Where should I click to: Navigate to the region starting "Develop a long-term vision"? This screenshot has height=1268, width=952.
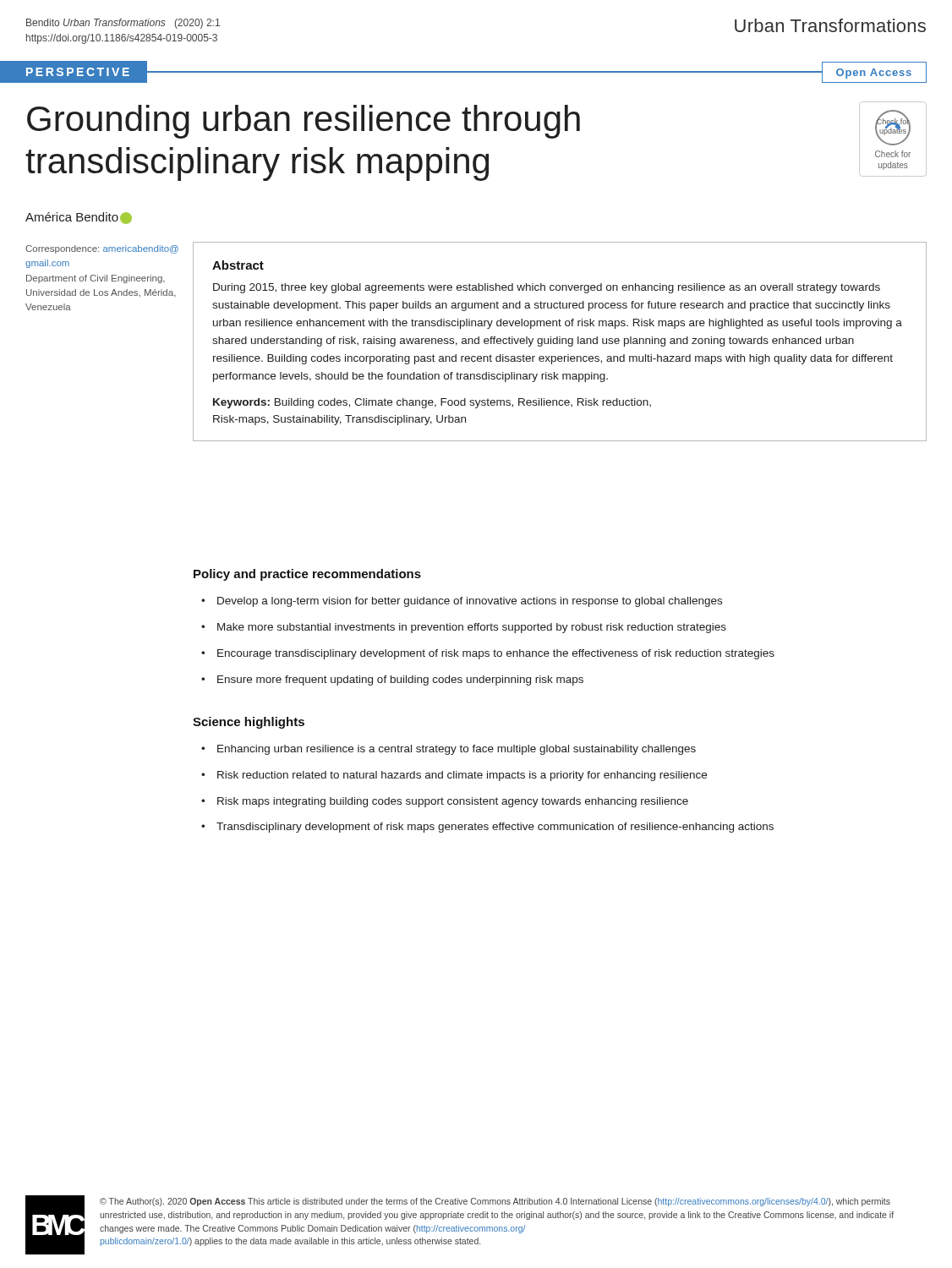click(x=470, y=601)
